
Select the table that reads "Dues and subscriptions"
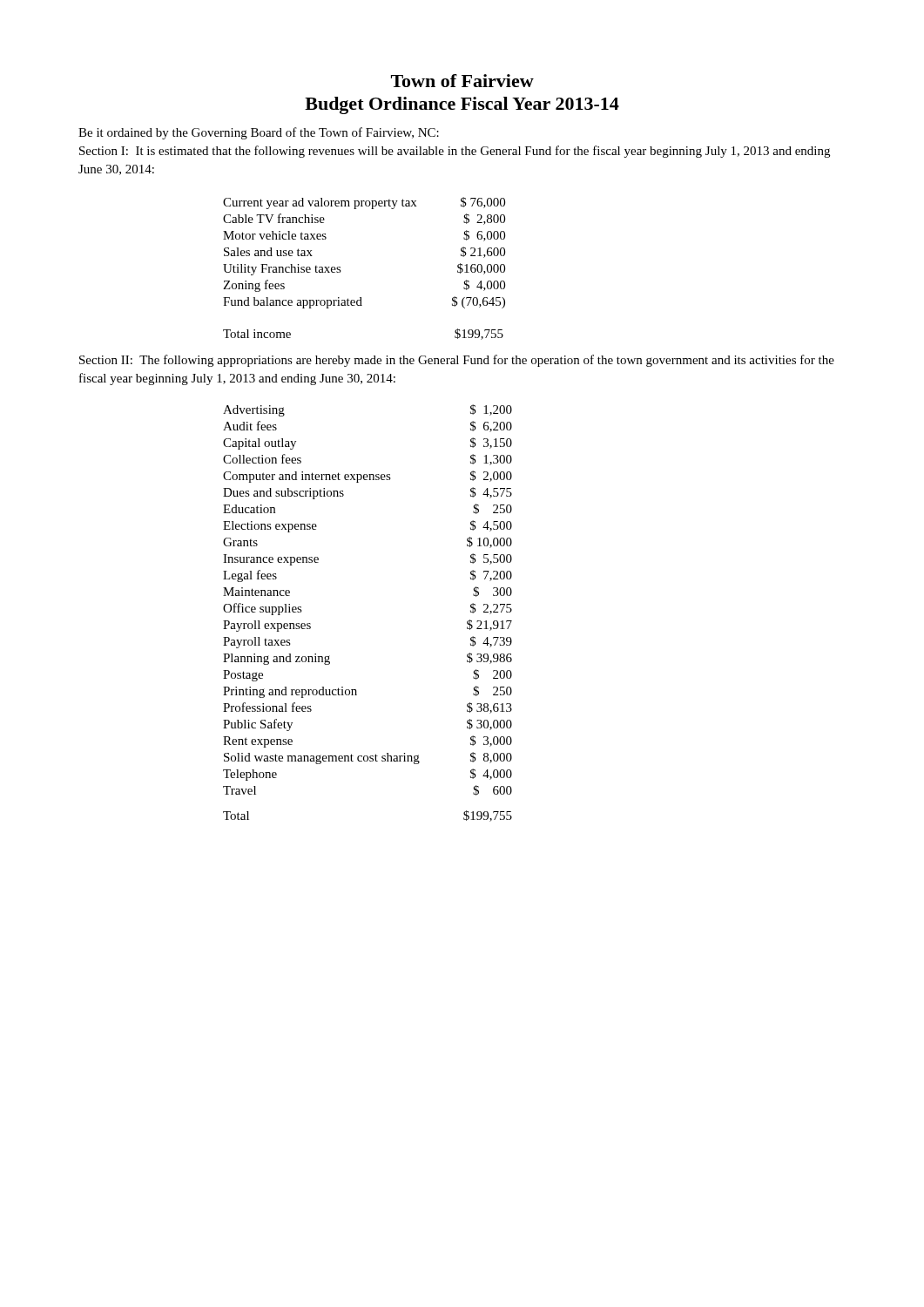click(x=532, y=600)
